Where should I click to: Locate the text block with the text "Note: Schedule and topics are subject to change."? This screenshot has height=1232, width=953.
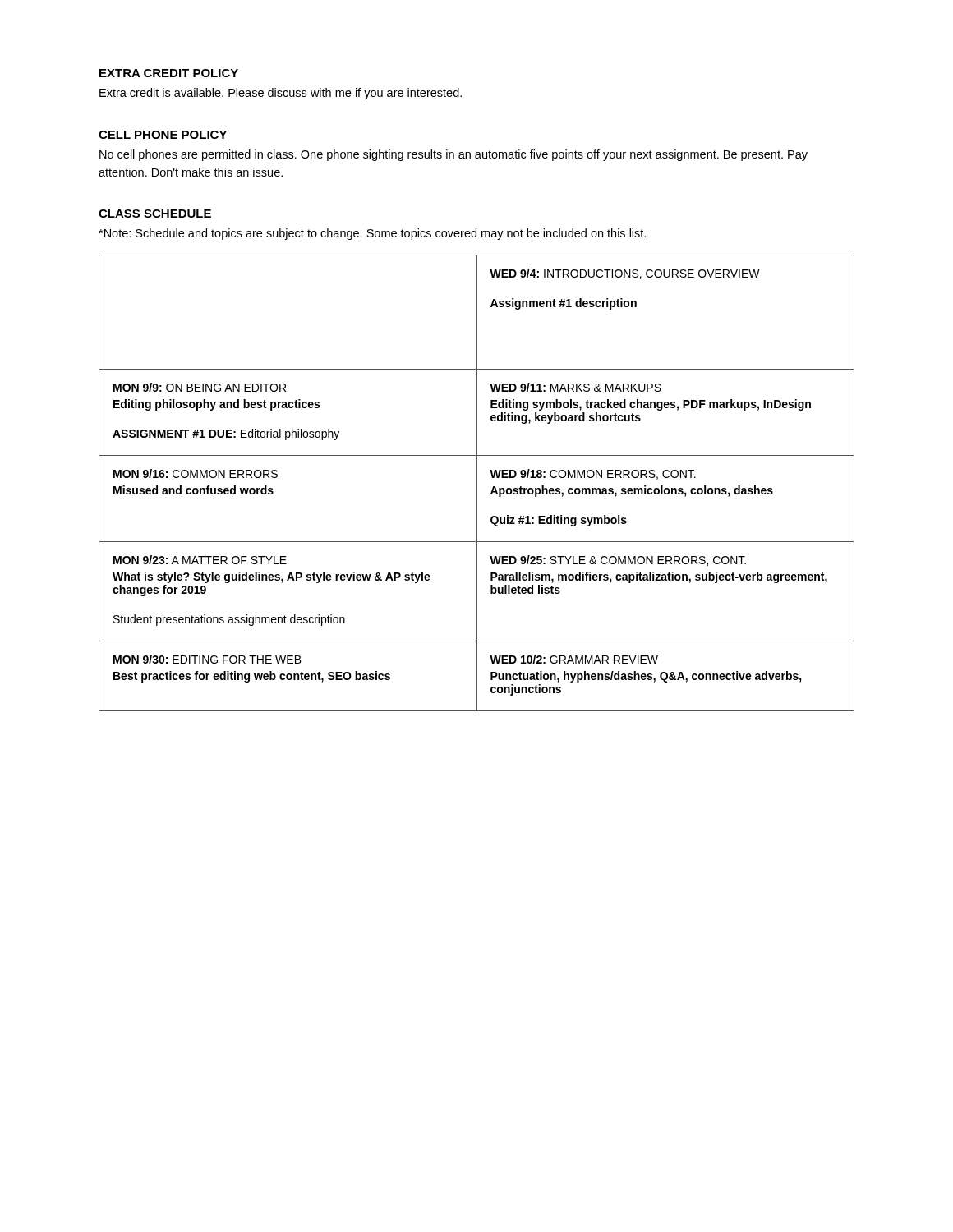pyautogui.click(x=373, y=233)
